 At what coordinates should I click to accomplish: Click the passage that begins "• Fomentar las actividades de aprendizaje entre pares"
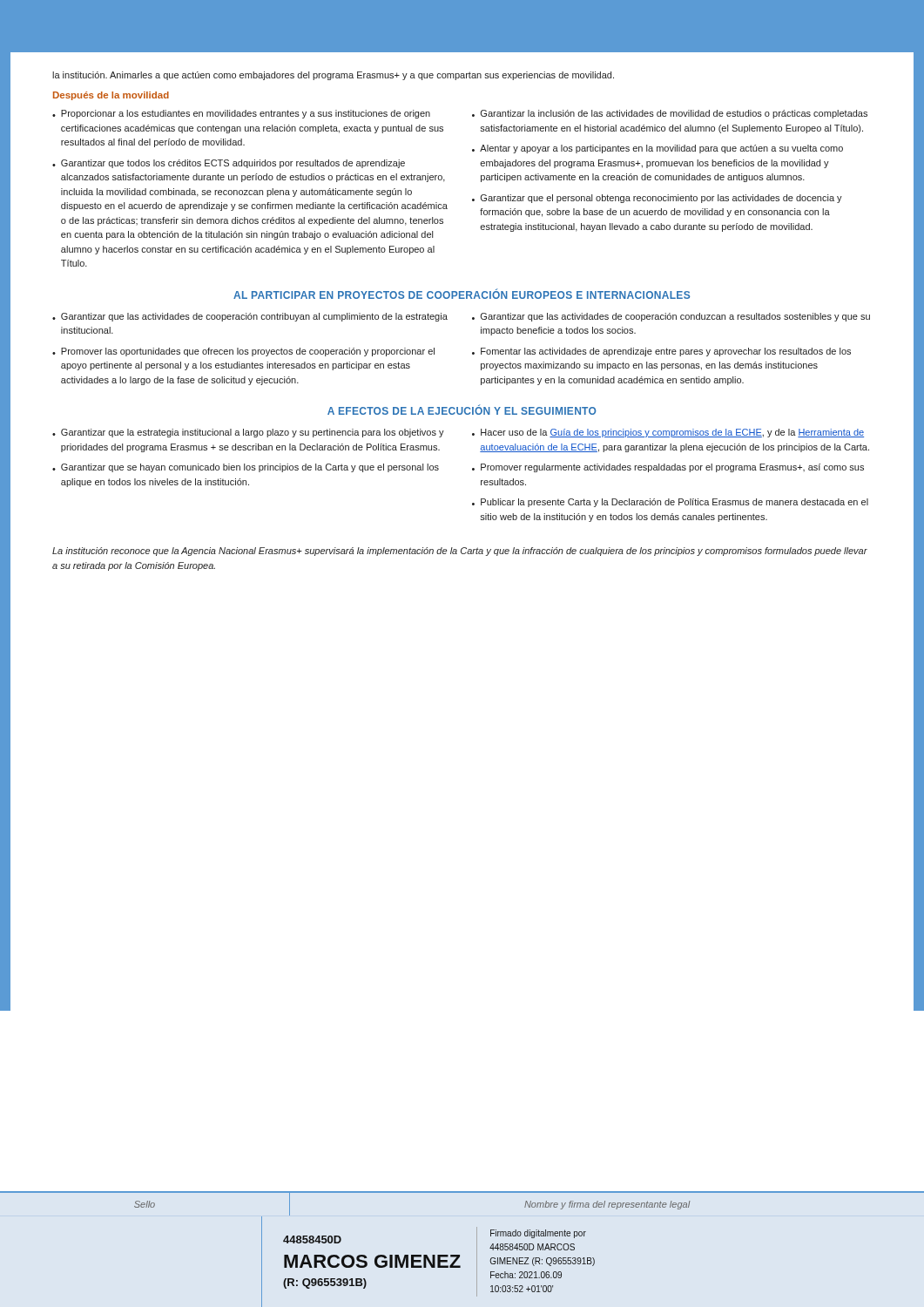click(x=672, y=365)
